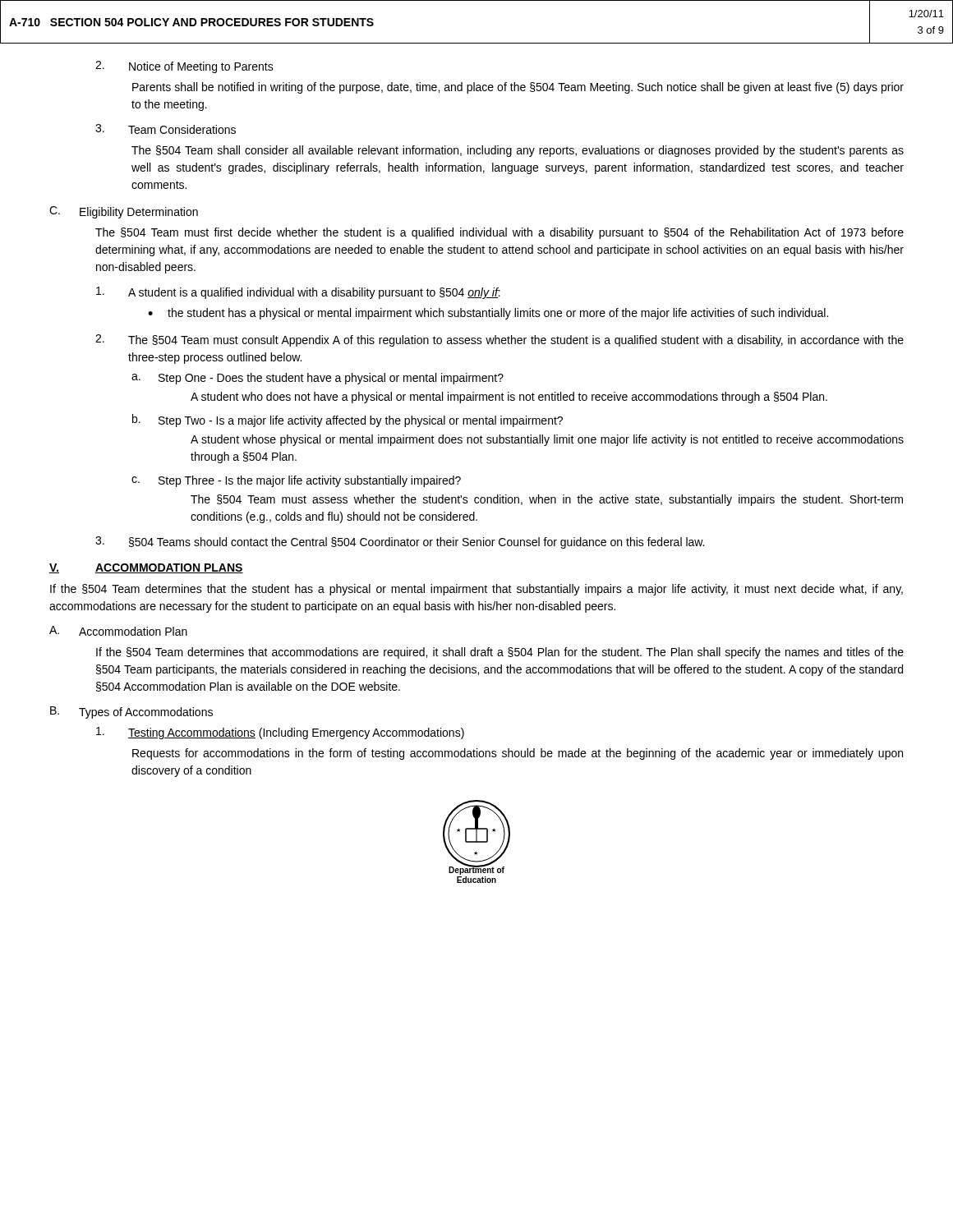Find the block on this page that starts "a. Step One - Does the"
Image resolution: width=953 pixels, height=1232 pixels.
pyautogui.click(x=318, y=379)
